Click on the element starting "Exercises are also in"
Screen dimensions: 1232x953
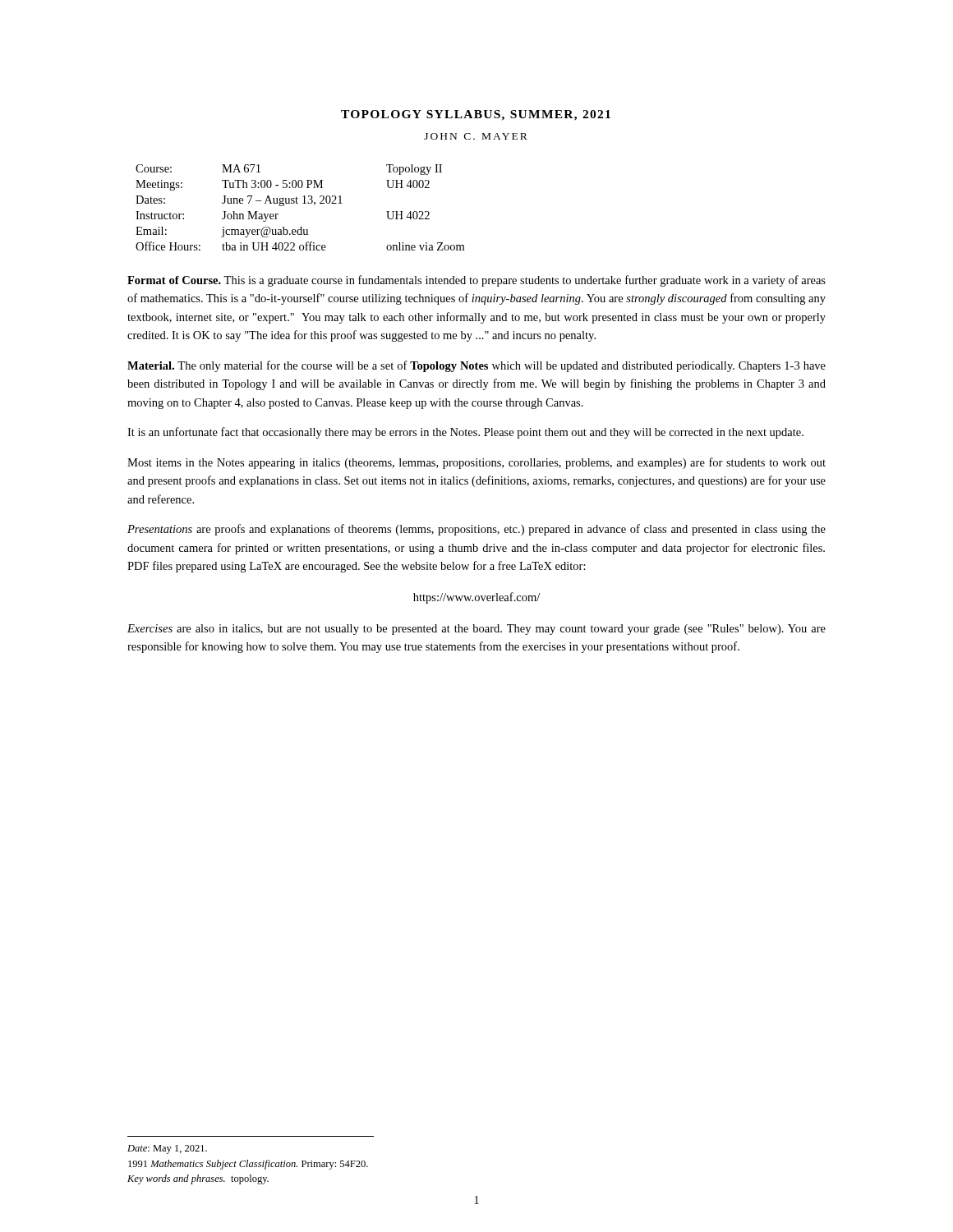pyautogui.click(x=476, y=637)
